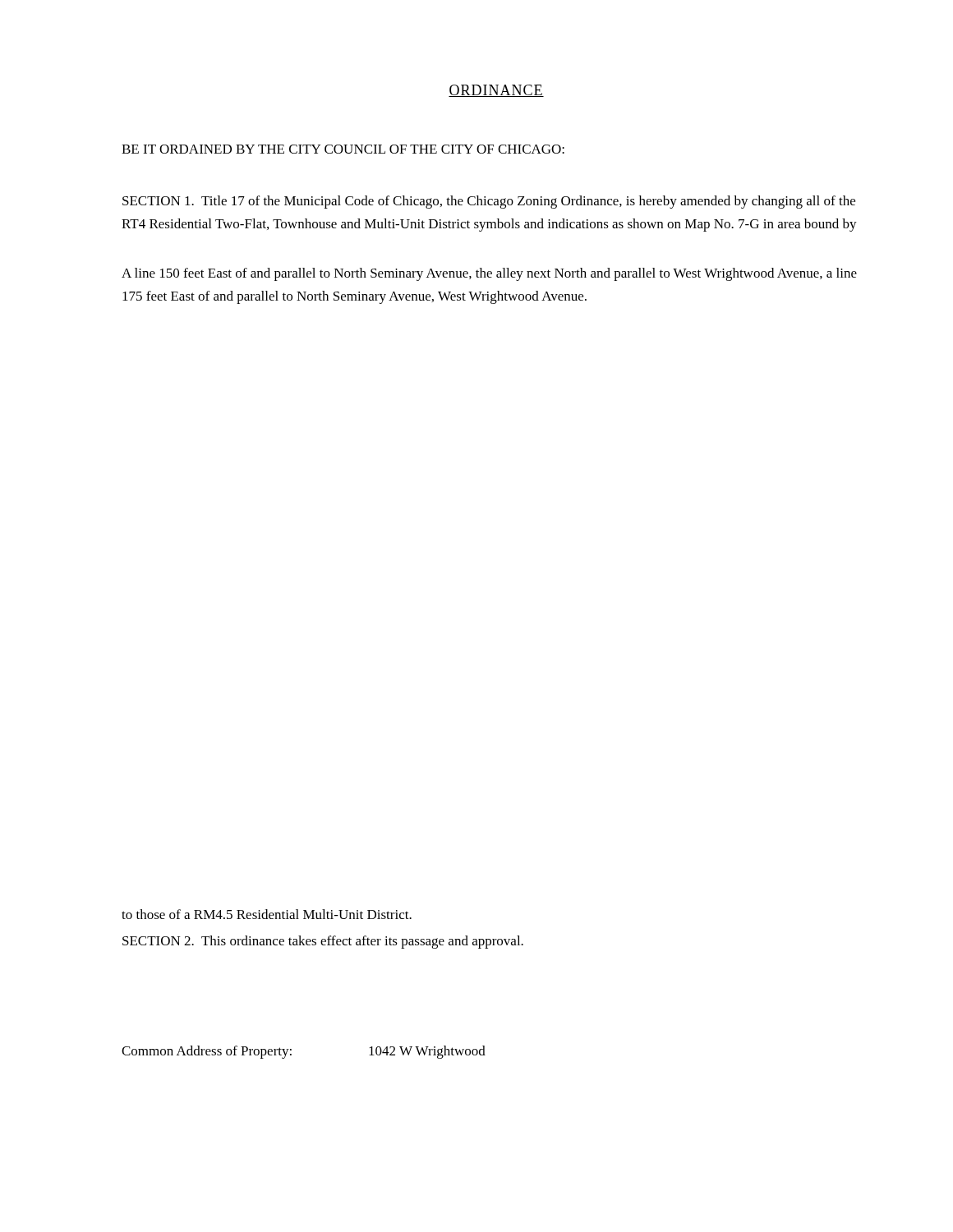This screenshot has height=1232, width=953.
Task: Click on the text block that says "SECTION 2. This ordinance takes"
Action: 323,941
